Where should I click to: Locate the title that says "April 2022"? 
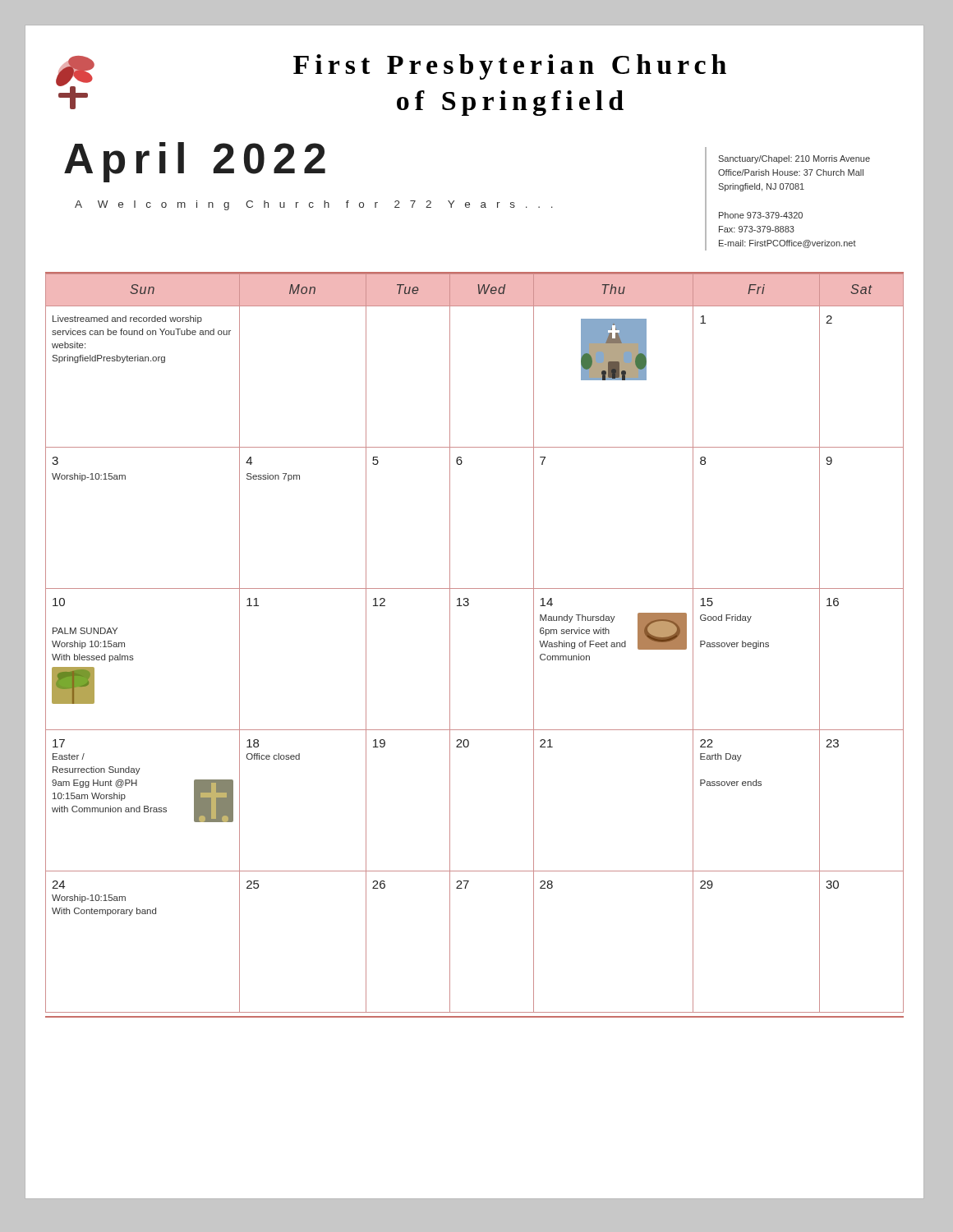click(x=198, y=159)
